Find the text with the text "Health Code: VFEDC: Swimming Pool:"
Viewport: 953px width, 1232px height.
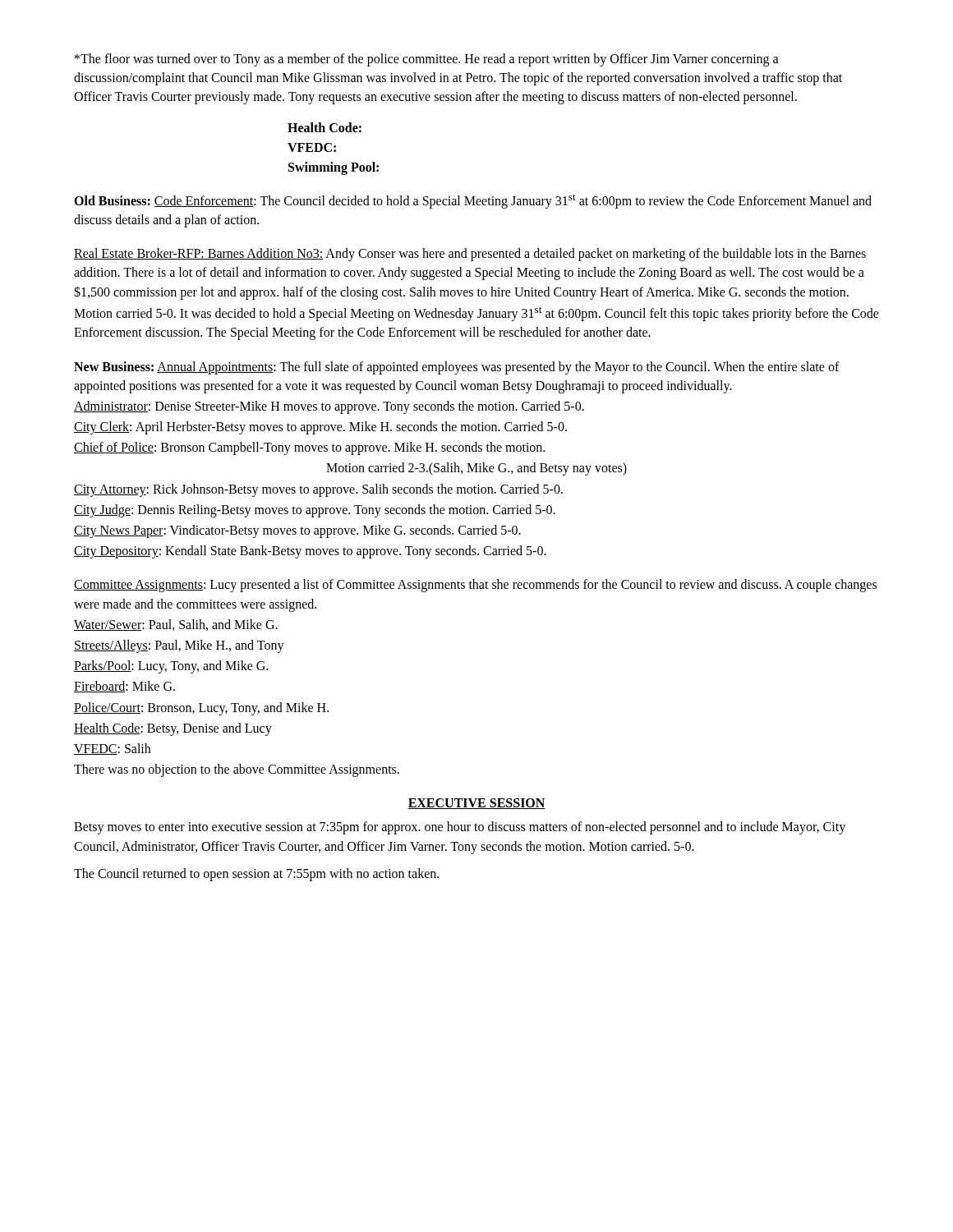click(x=325, y=127)
